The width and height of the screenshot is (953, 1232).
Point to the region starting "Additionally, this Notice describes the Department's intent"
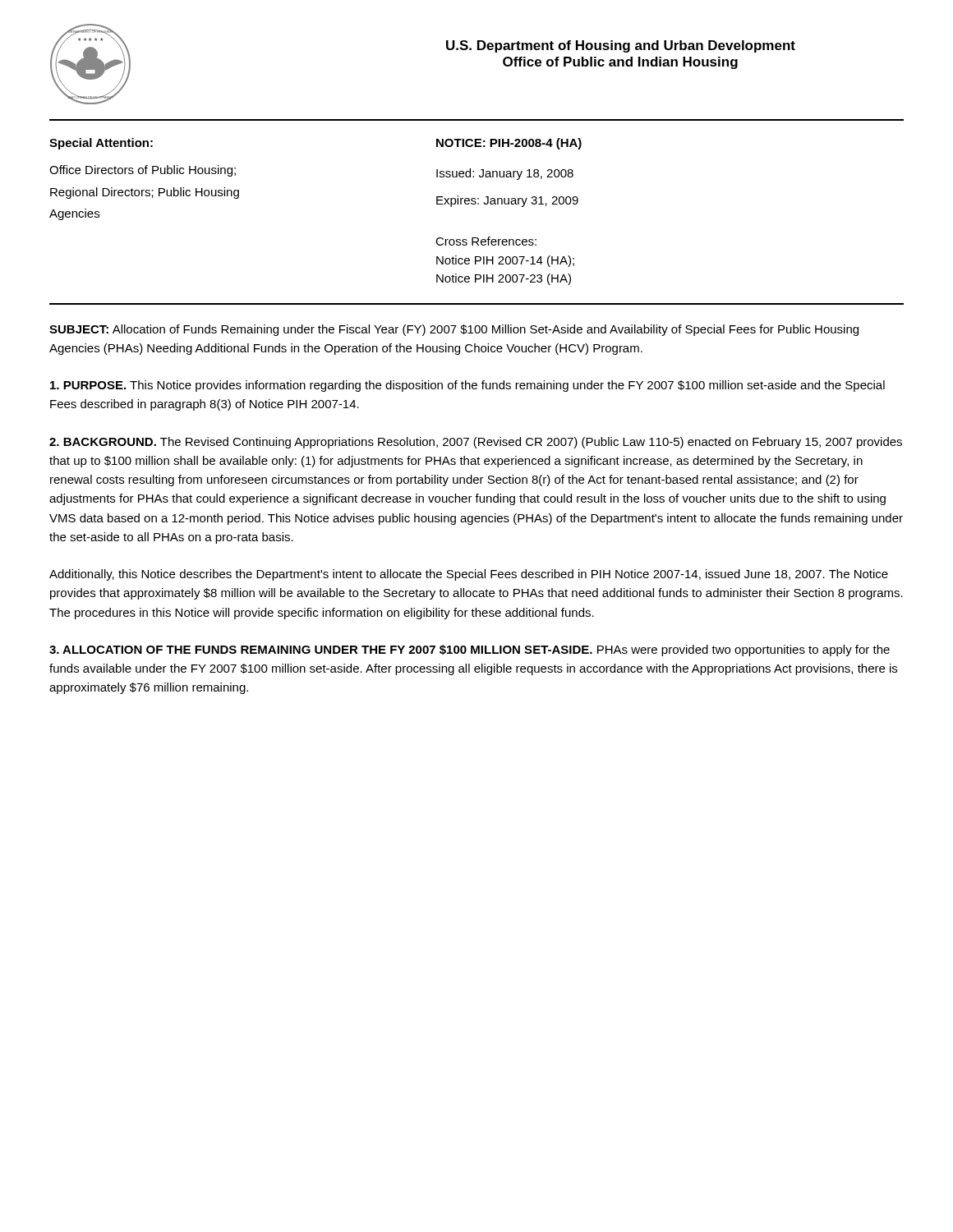point(476,593)
